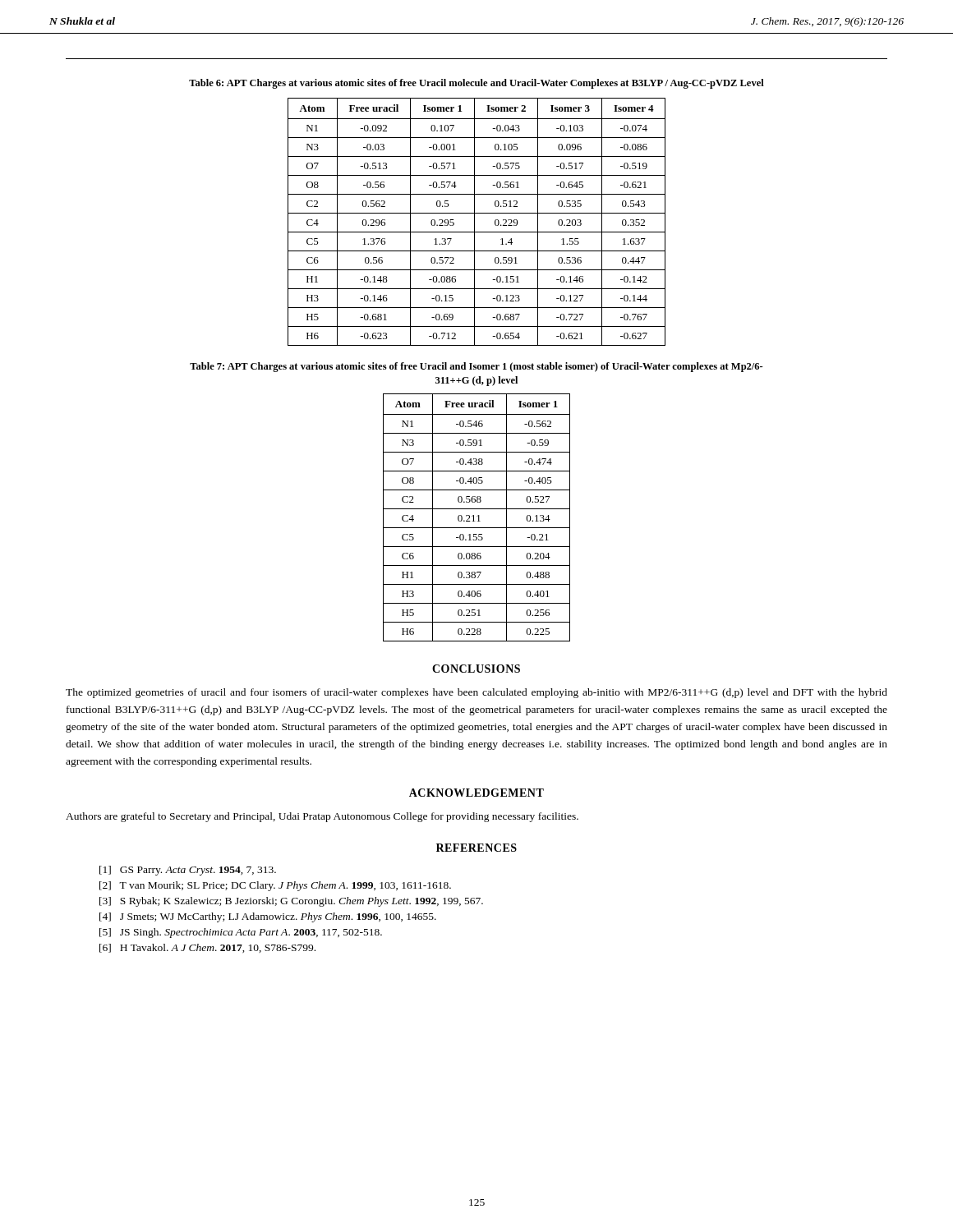Select the block starting "[1] GS Parry. Acta Cryst."

click(x=188, y=869)
